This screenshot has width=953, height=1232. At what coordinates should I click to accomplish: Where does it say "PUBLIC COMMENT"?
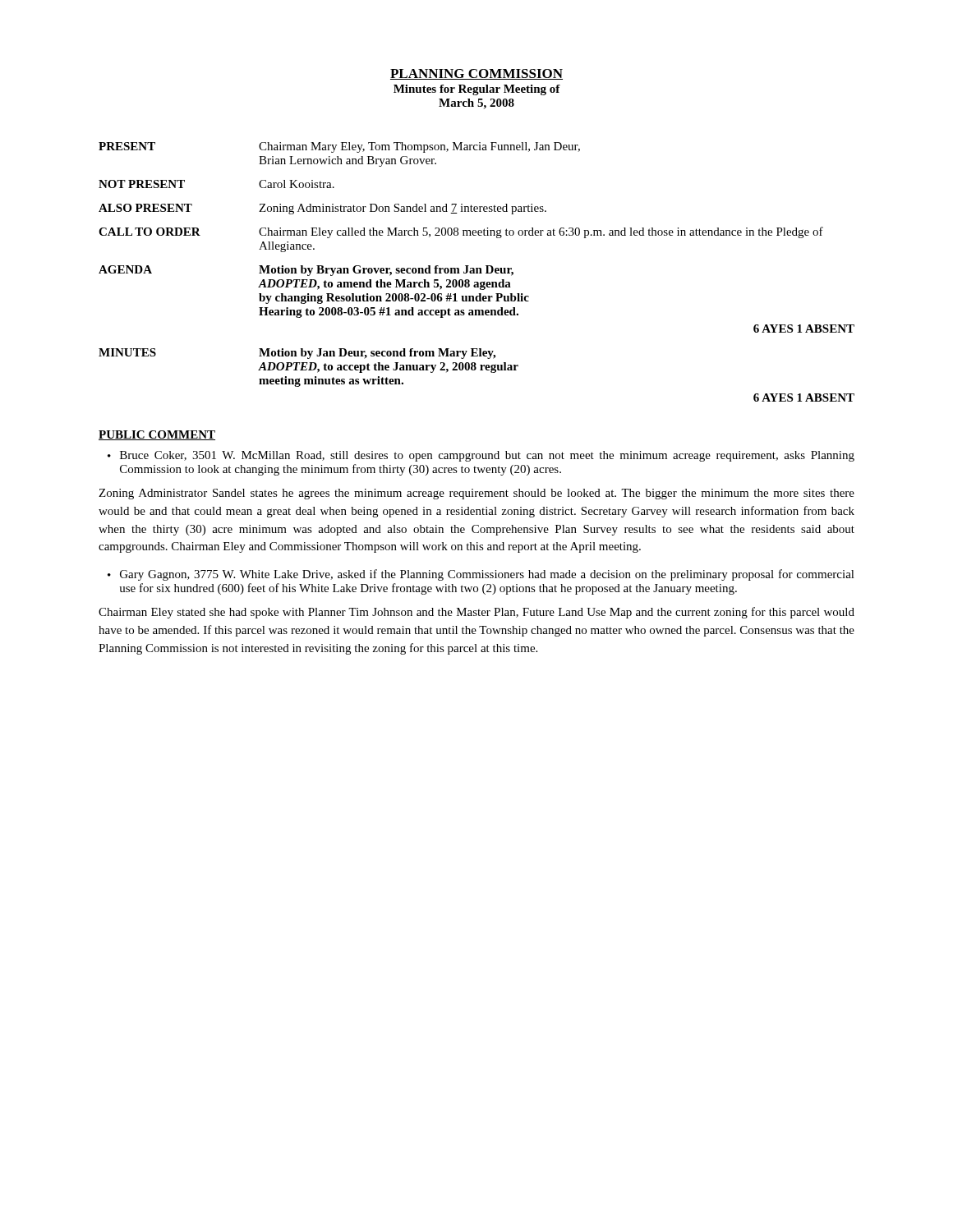157,434
